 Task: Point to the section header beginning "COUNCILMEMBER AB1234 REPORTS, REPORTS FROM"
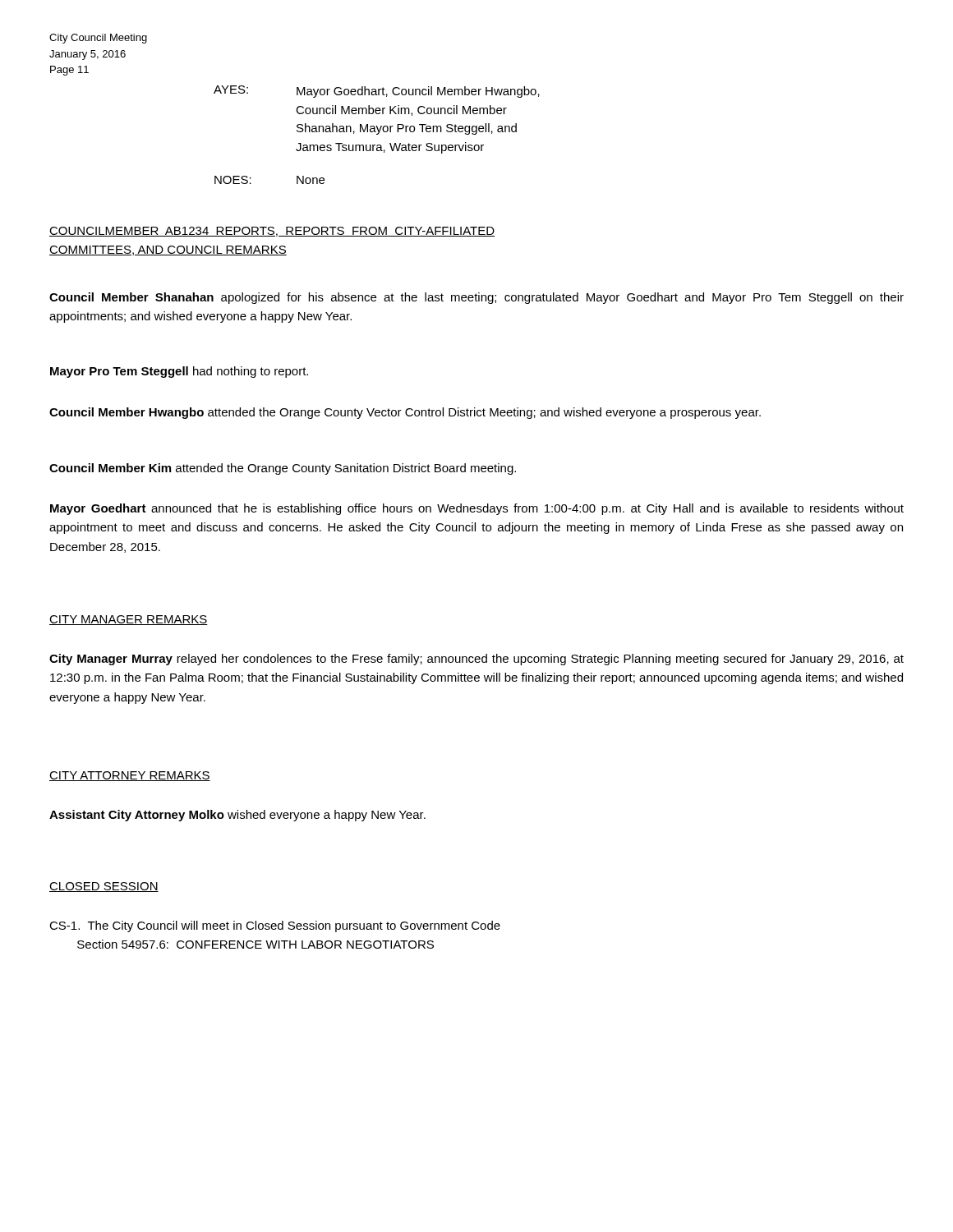coord(272,240)
